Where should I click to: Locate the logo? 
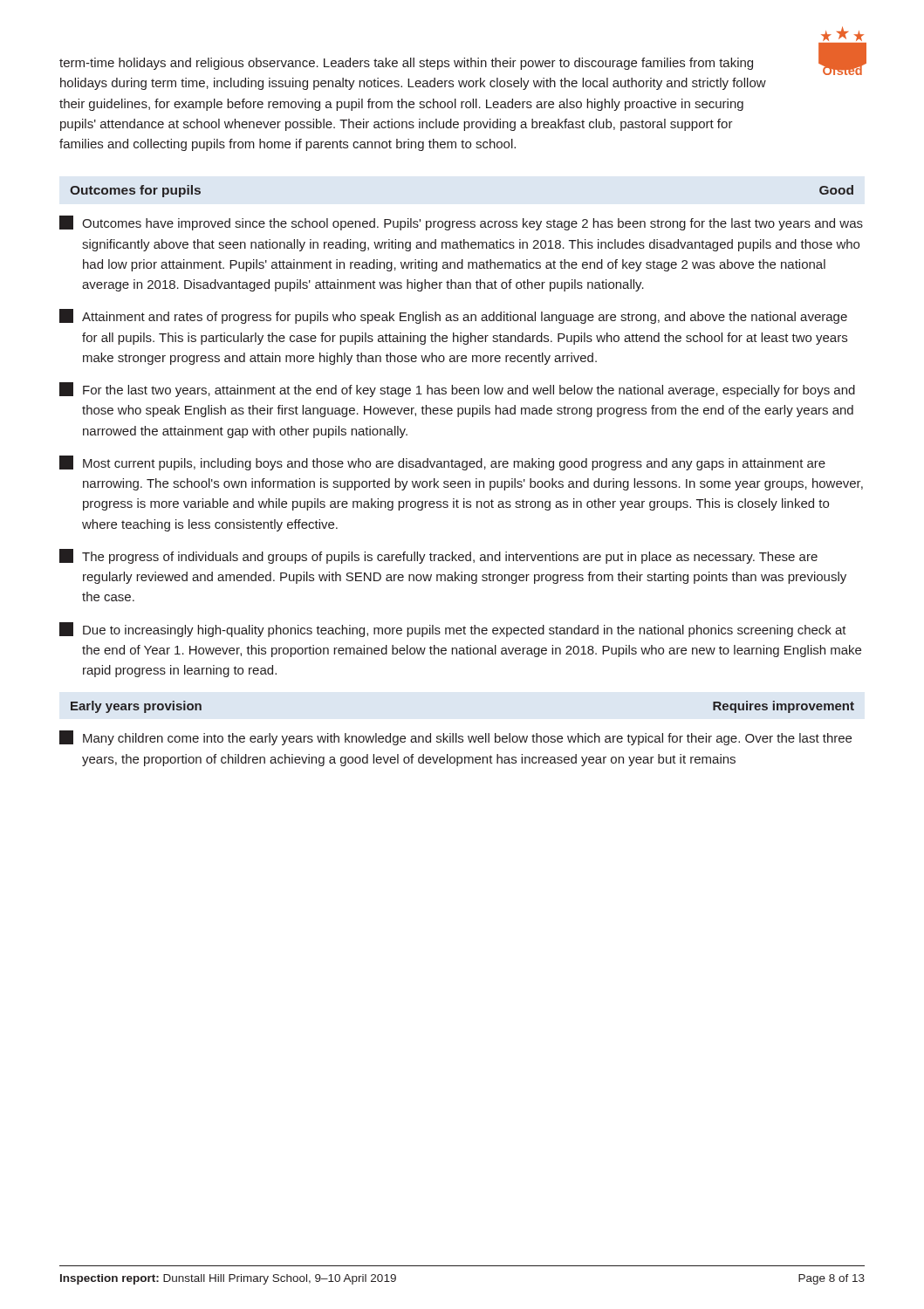[x=843, y=53]
